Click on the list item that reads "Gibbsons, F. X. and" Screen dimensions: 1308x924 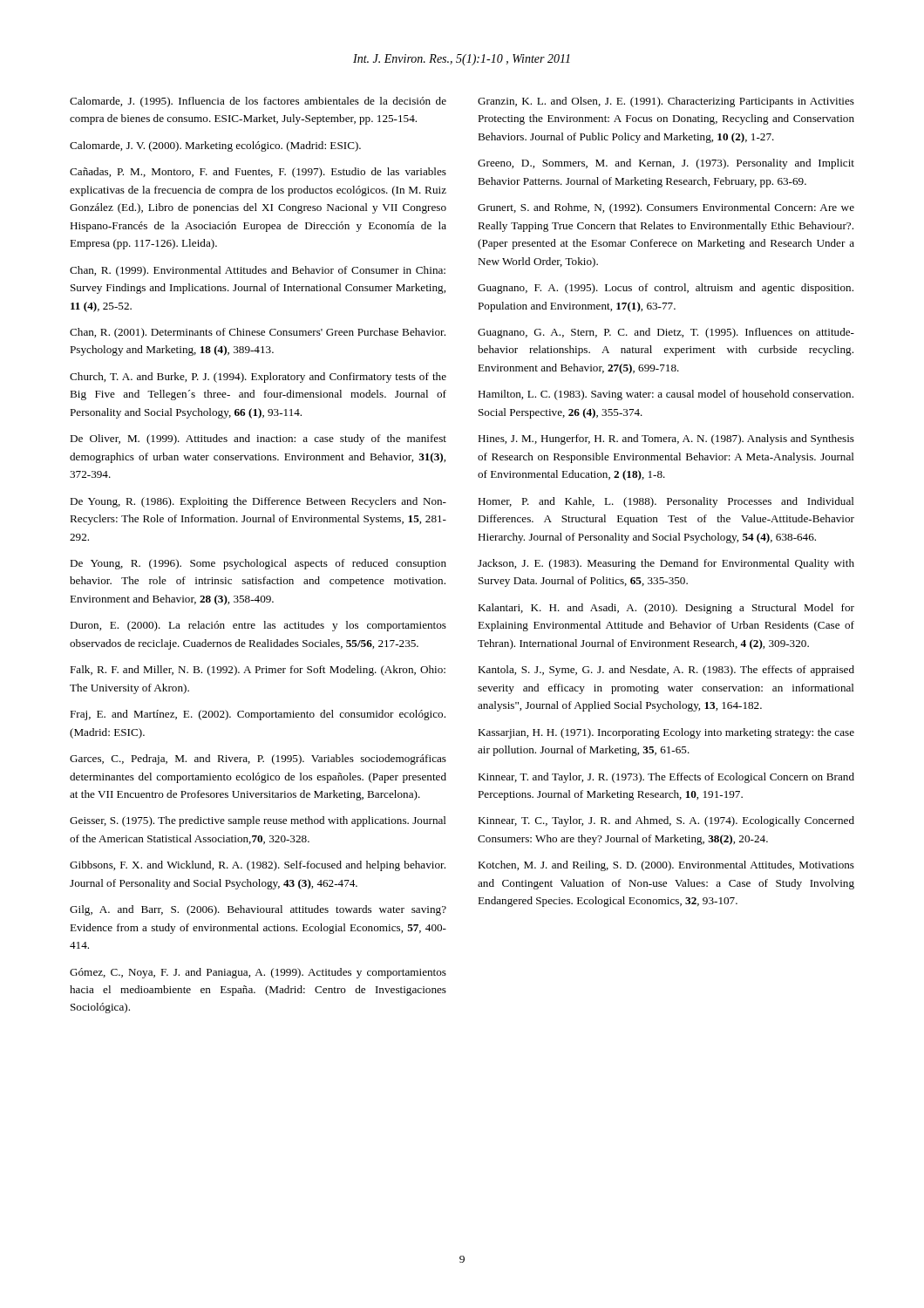tap(258, 874)
